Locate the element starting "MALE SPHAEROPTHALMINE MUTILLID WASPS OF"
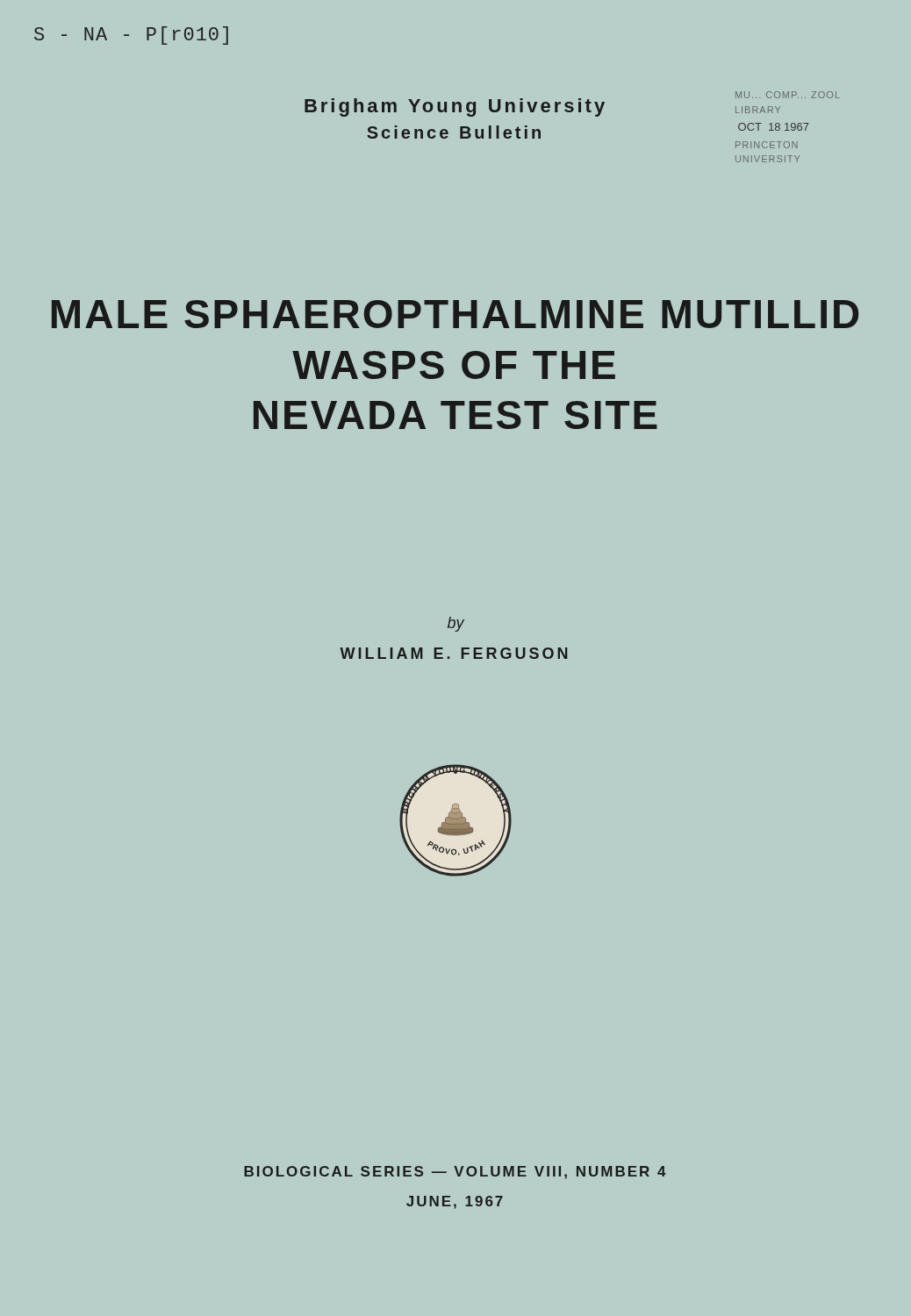Image resolution: width=911 pixels, height=1316 pixels. tap(456, 365)
